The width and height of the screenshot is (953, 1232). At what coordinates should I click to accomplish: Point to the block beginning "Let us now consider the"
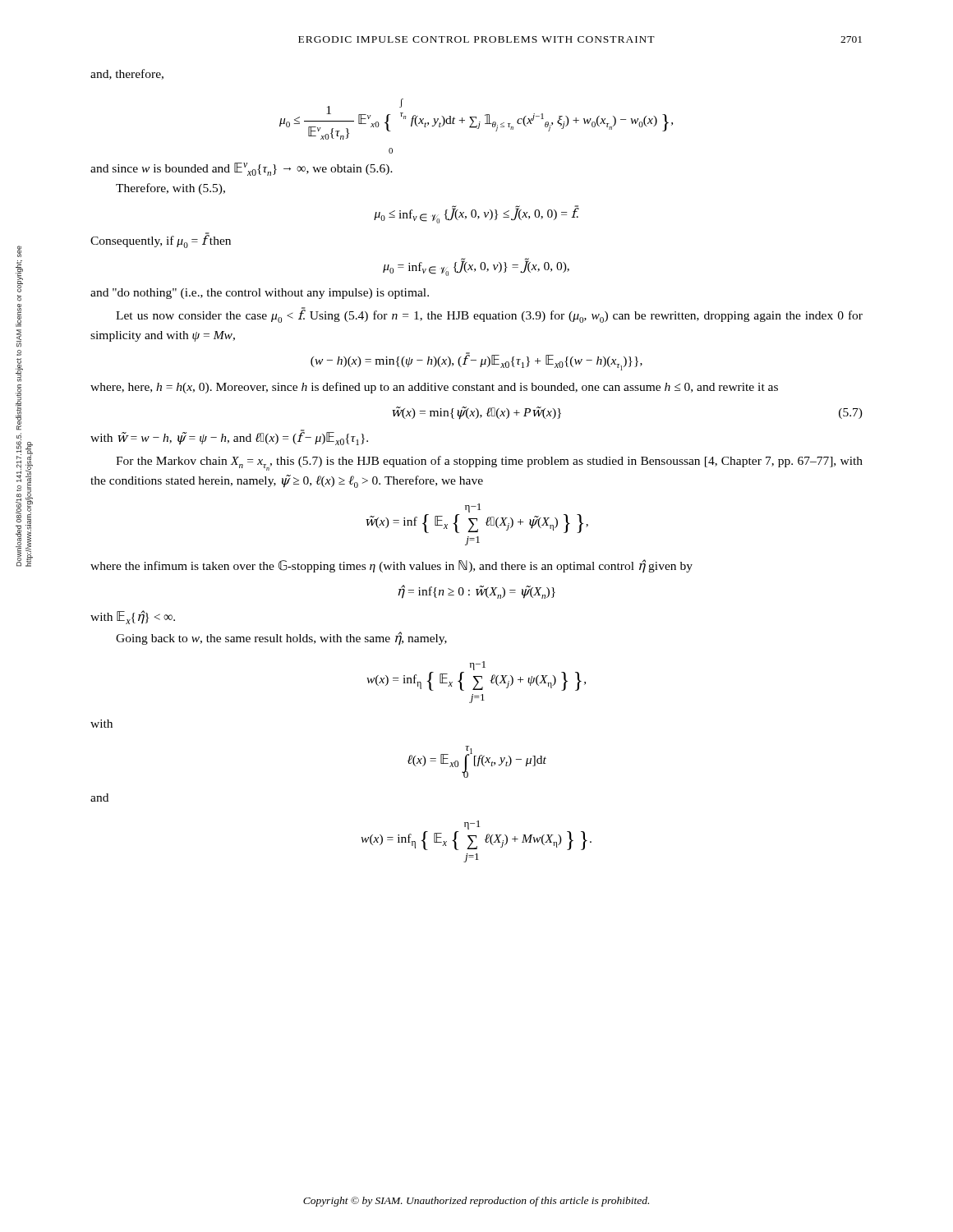coord(476,325)
